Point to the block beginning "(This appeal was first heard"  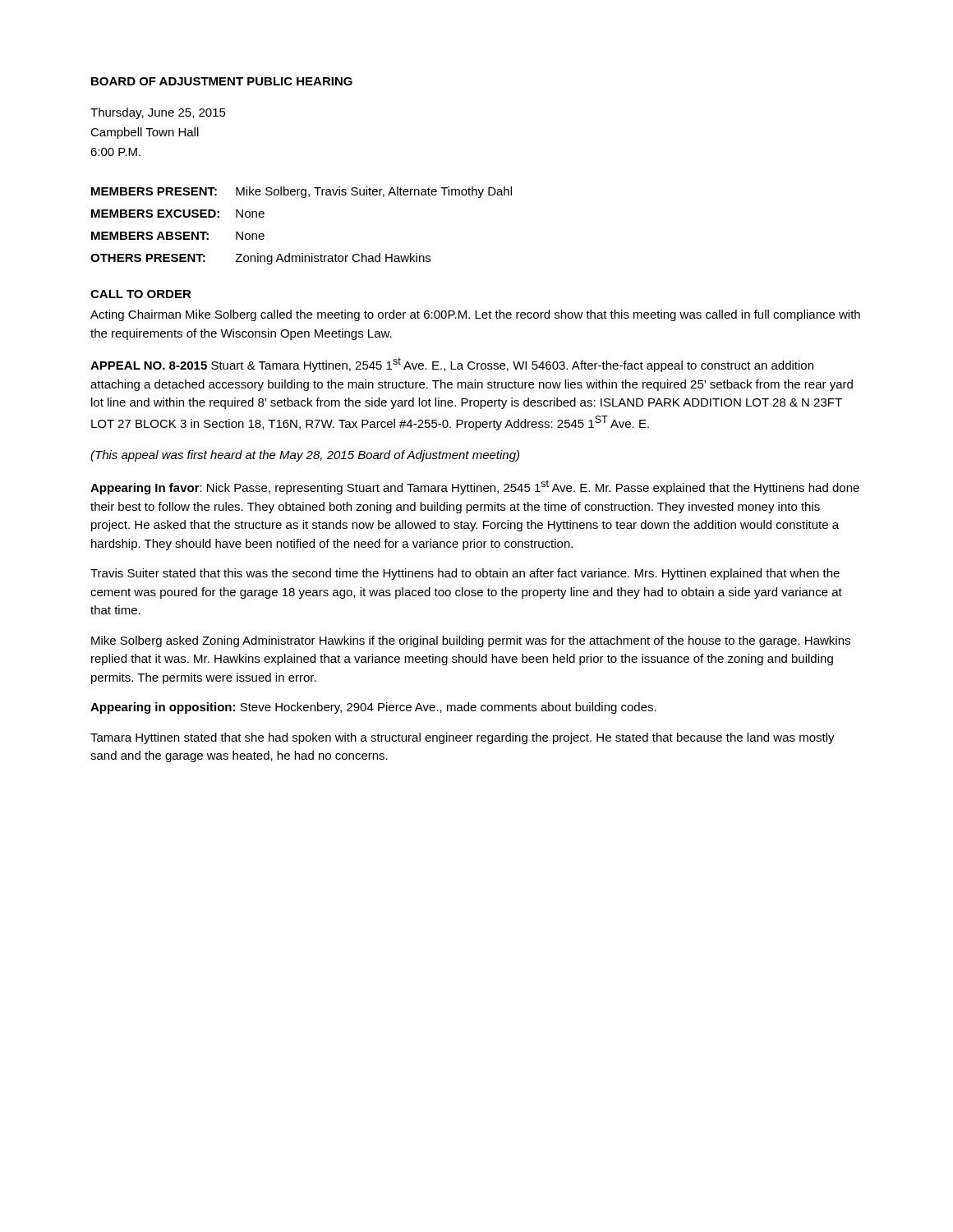[305, 455]
